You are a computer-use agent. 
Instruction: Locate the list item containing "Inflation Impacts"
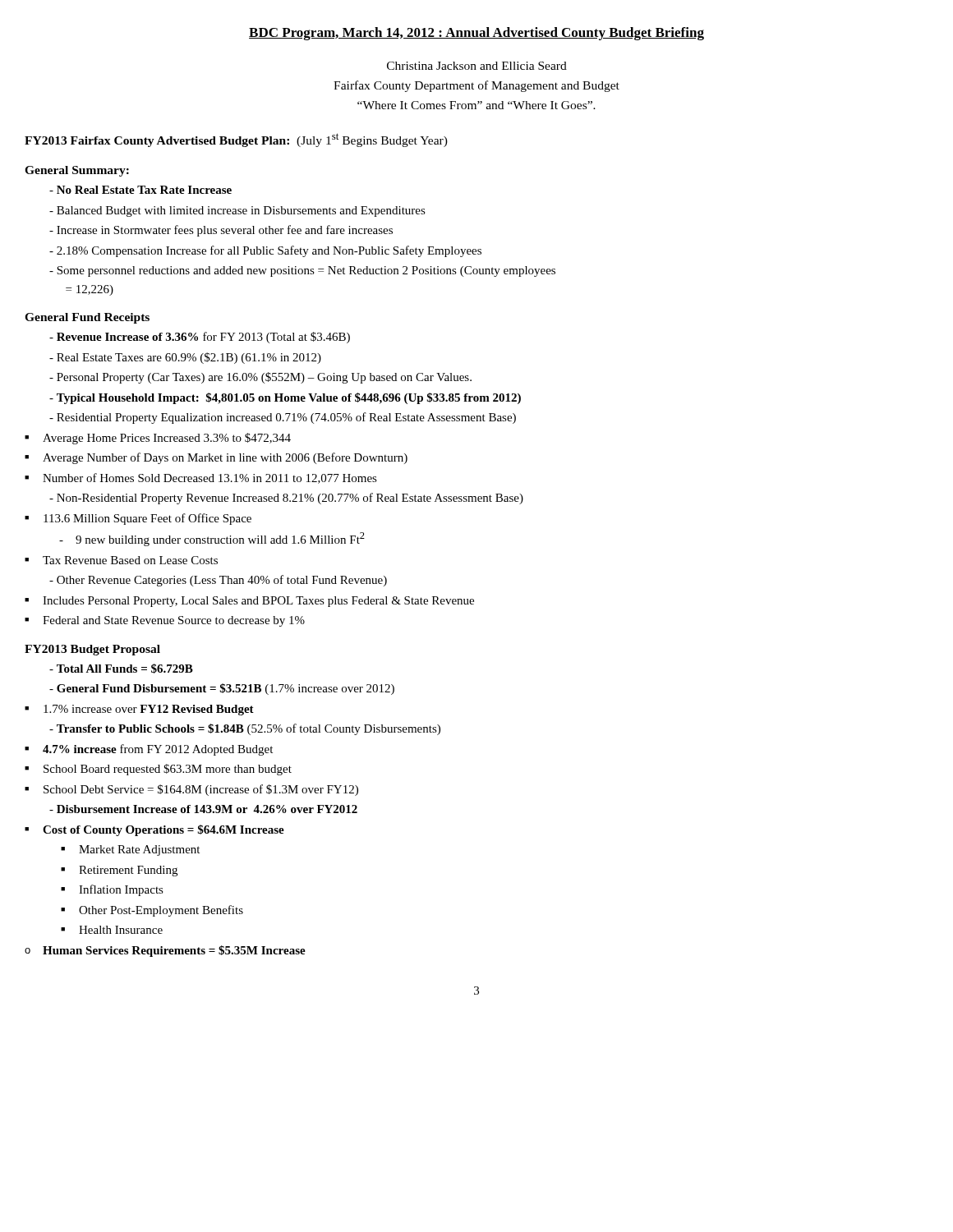tap(112, 890)
